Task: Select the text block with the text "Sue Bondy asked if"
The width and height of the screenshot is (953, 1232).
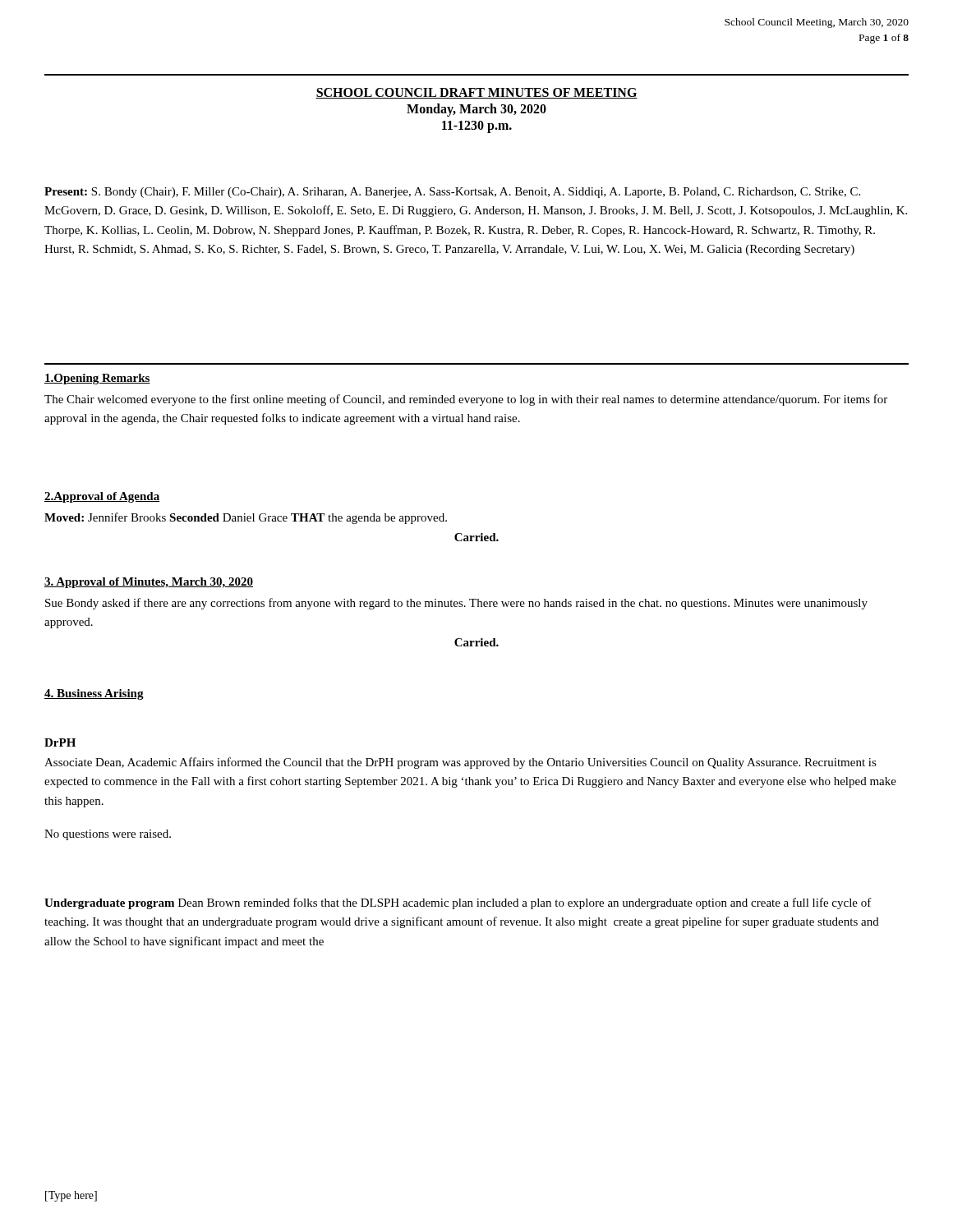Action: [456, 604]
